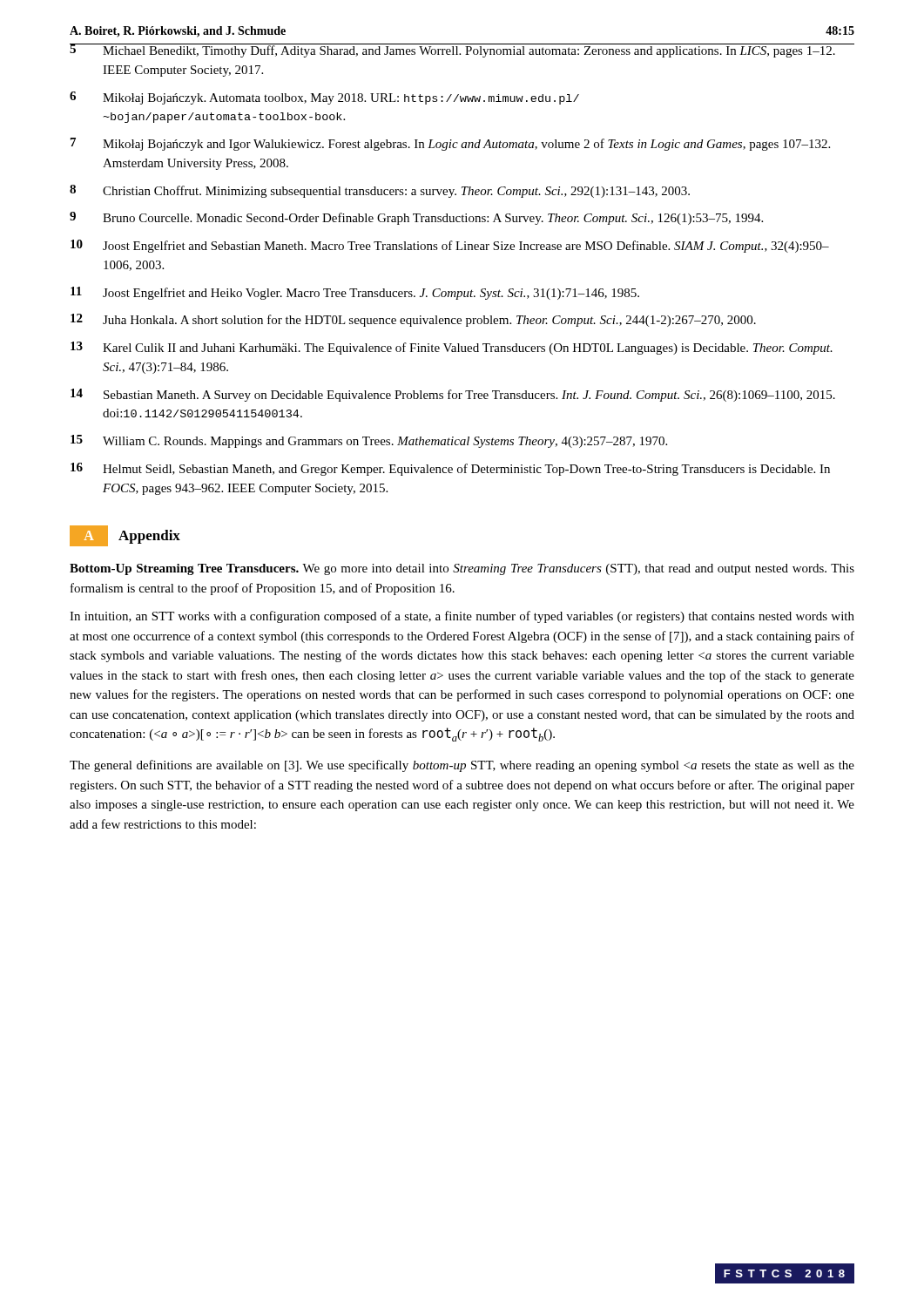Point to the text block starting "A Appendix"

click(125, 536)
